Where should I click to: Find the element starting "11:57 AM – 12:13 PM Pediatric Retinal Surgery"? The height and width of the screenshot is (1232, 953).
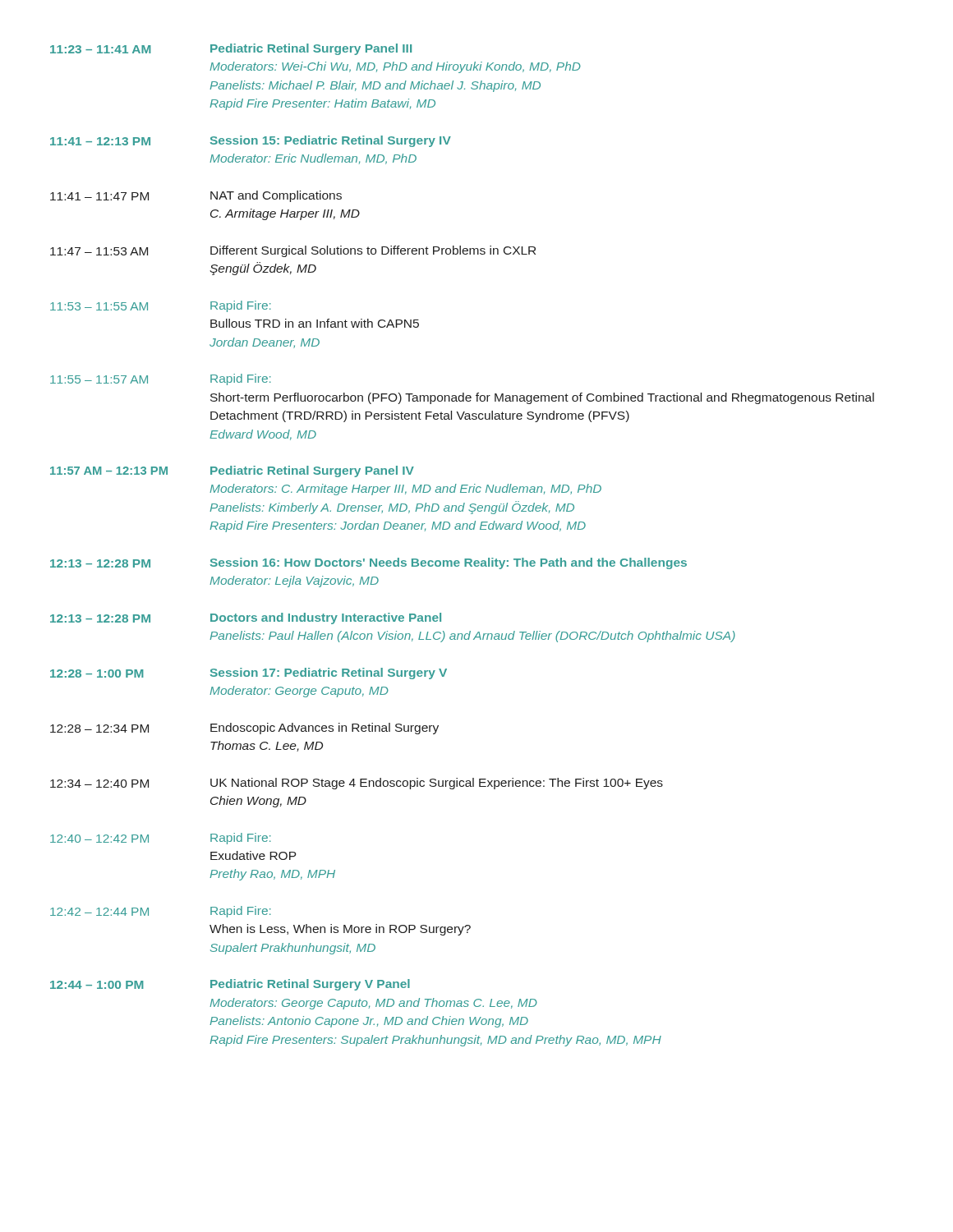click(x=476, y=498)
